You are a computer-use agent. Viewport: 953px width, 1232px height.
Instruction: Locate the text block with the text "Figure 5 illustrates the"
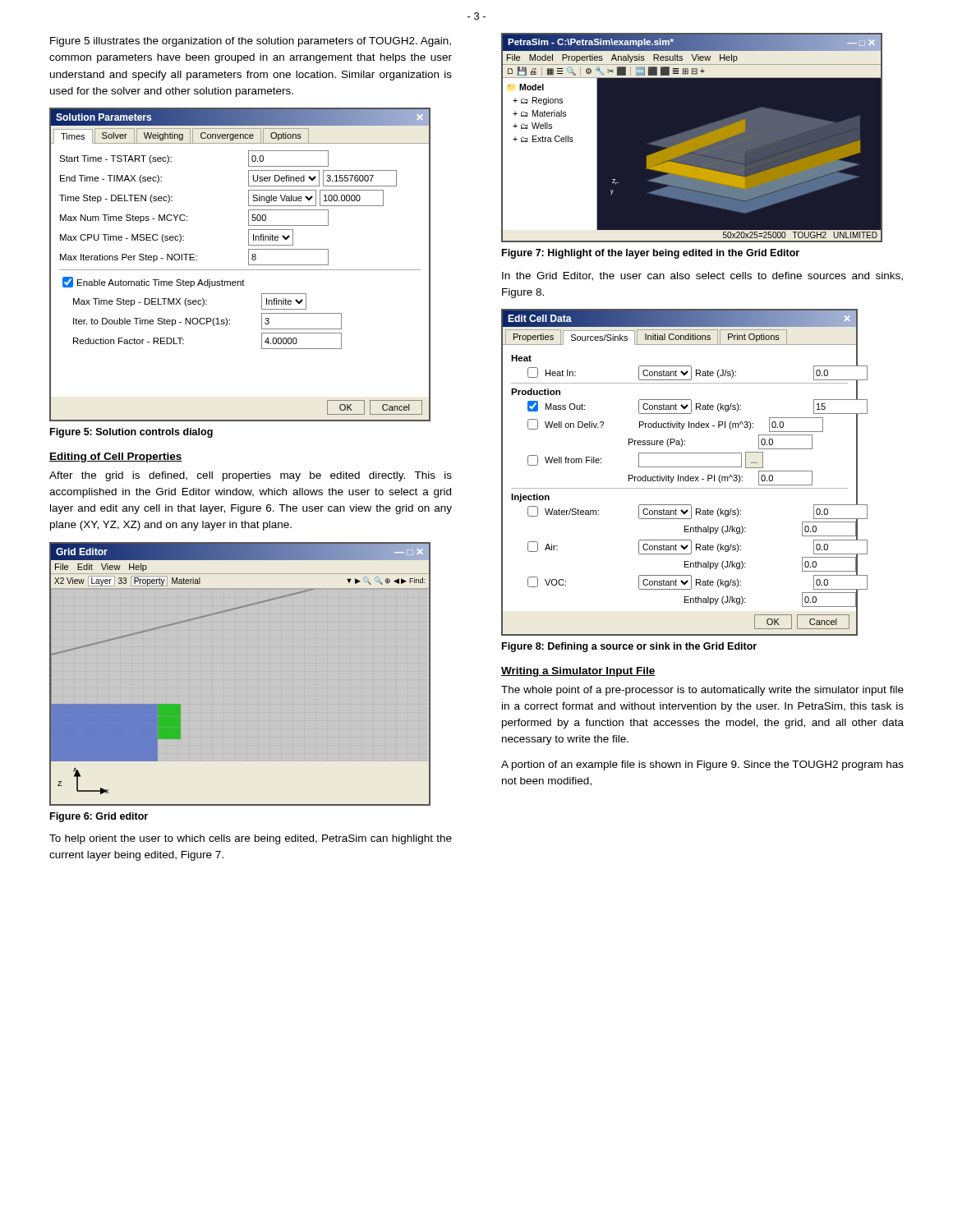tap(251, 66)
